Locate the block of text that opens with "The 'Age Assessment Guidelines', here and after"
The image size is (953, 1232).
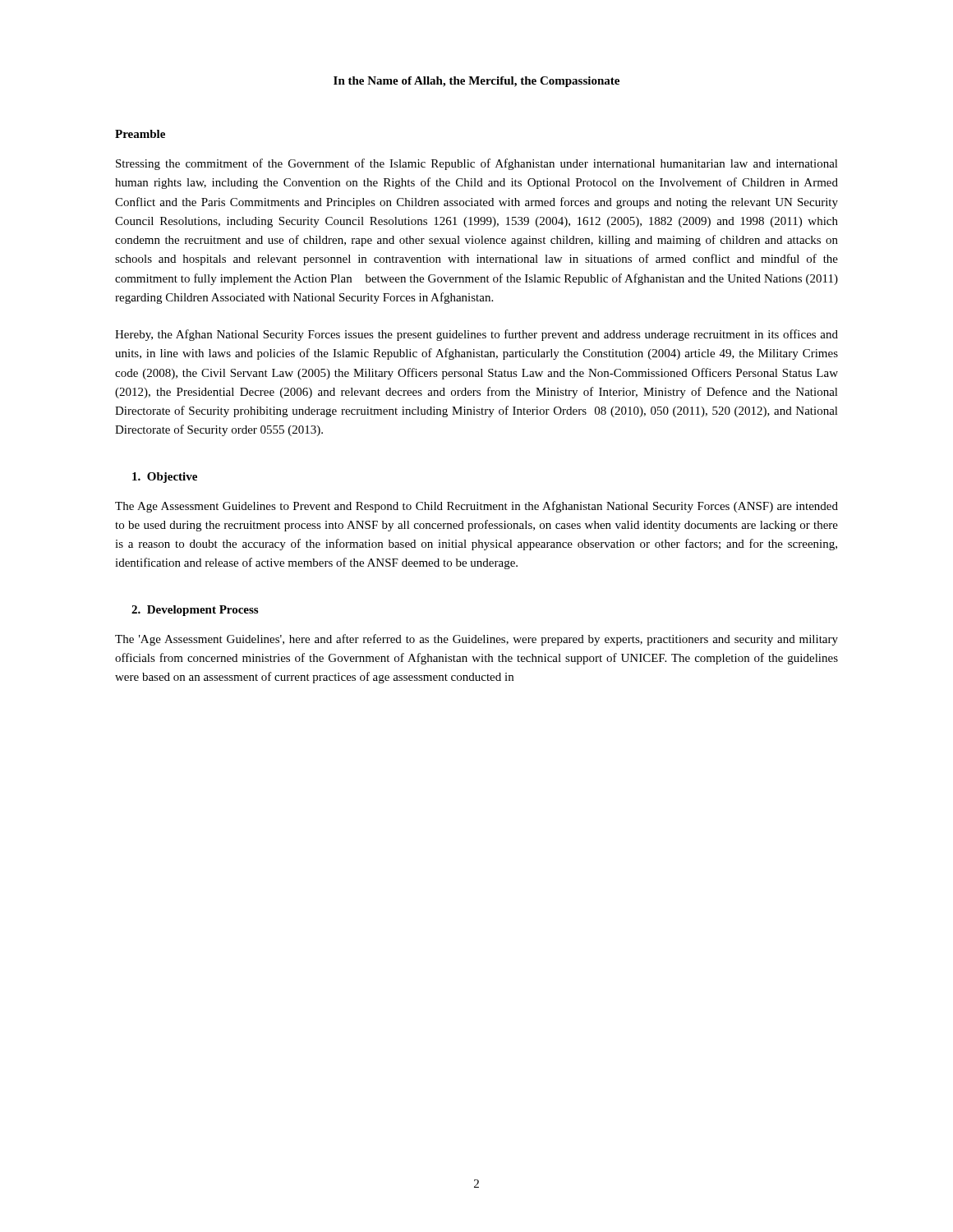point(476,658)
